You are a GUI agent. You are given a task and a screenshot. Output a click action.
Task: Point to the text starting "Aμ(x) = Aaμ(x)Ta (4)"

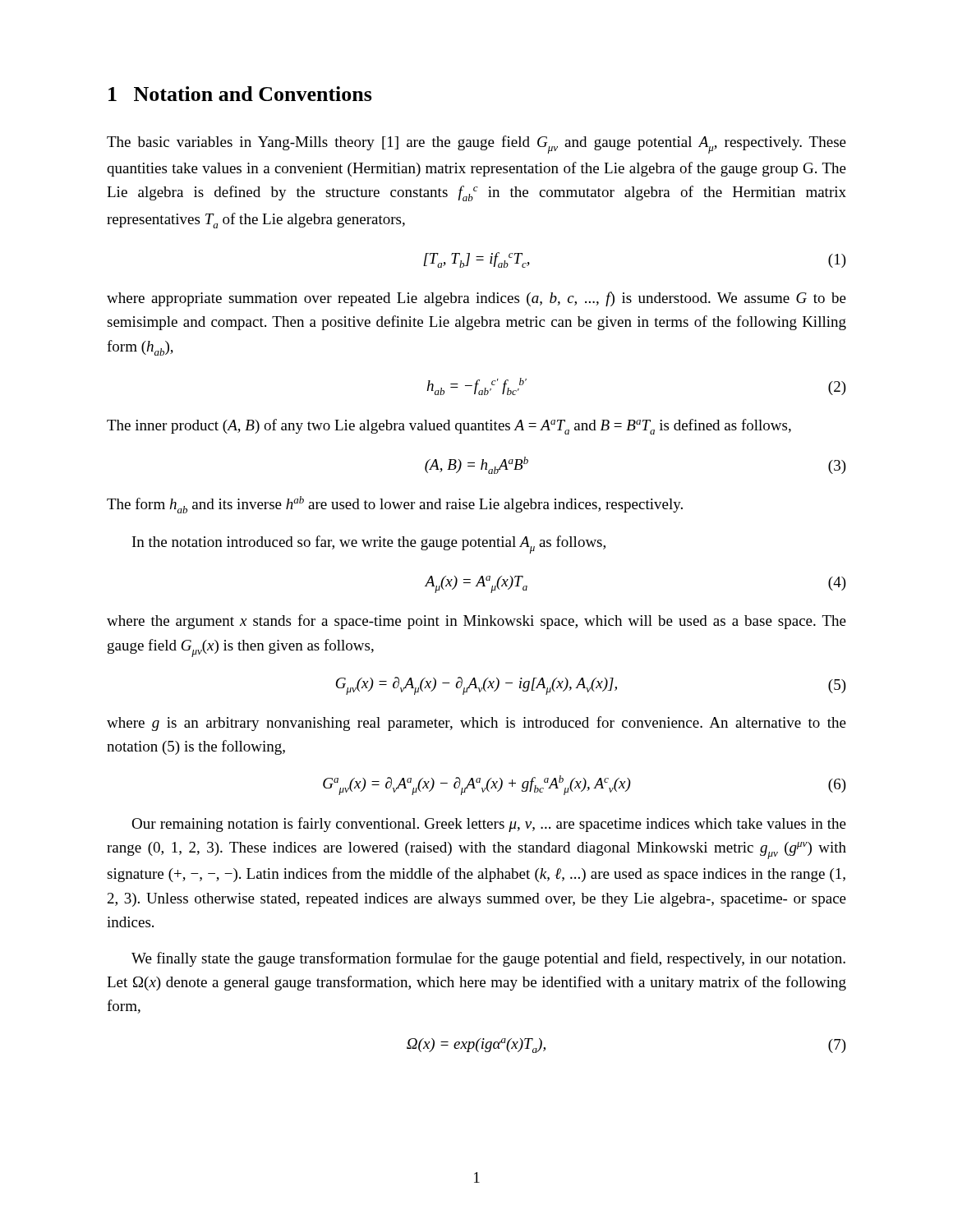476,583
